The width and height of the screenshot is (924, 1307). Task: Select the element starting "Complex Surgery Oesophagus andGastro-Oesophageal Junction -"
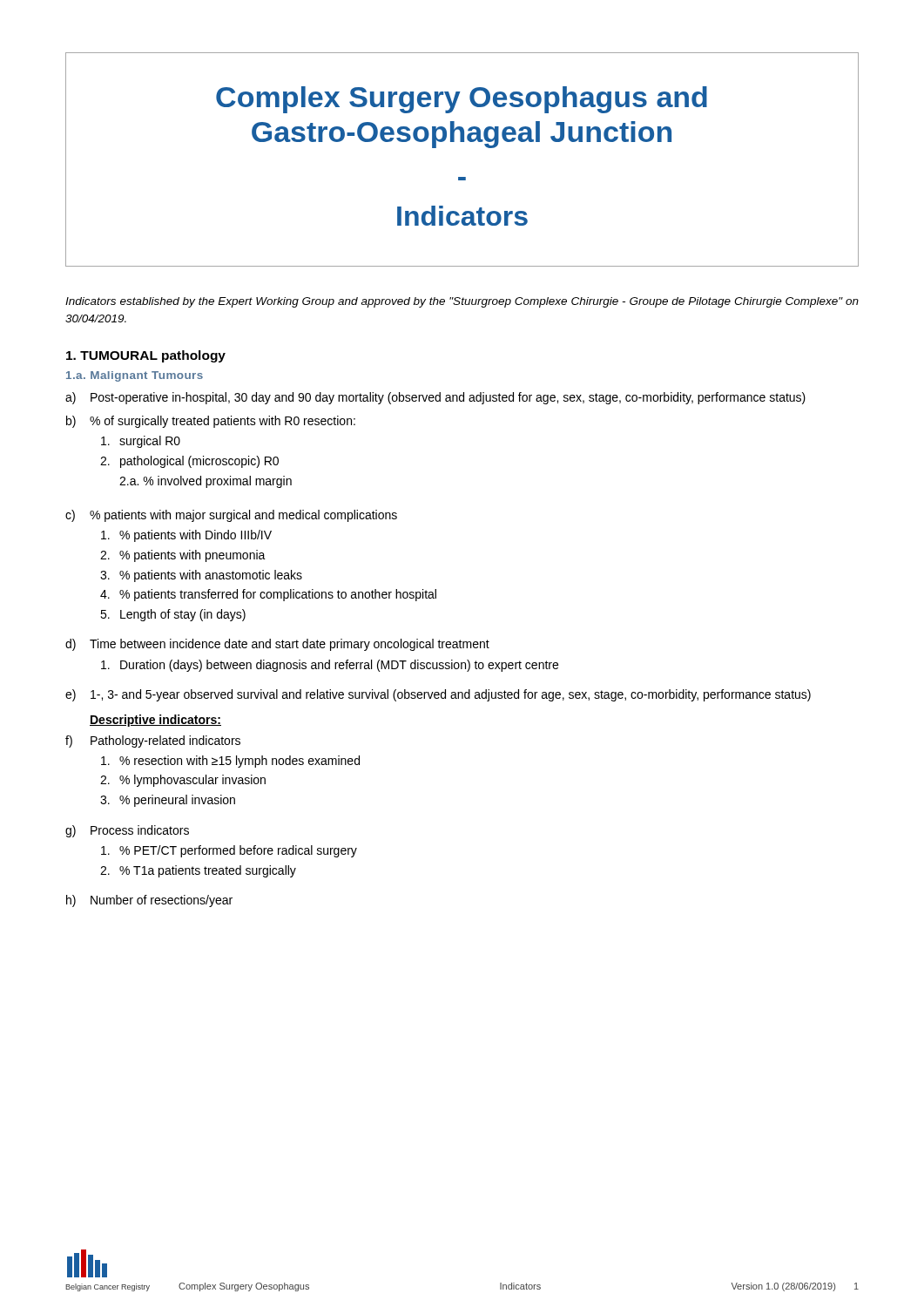[462, 156]
